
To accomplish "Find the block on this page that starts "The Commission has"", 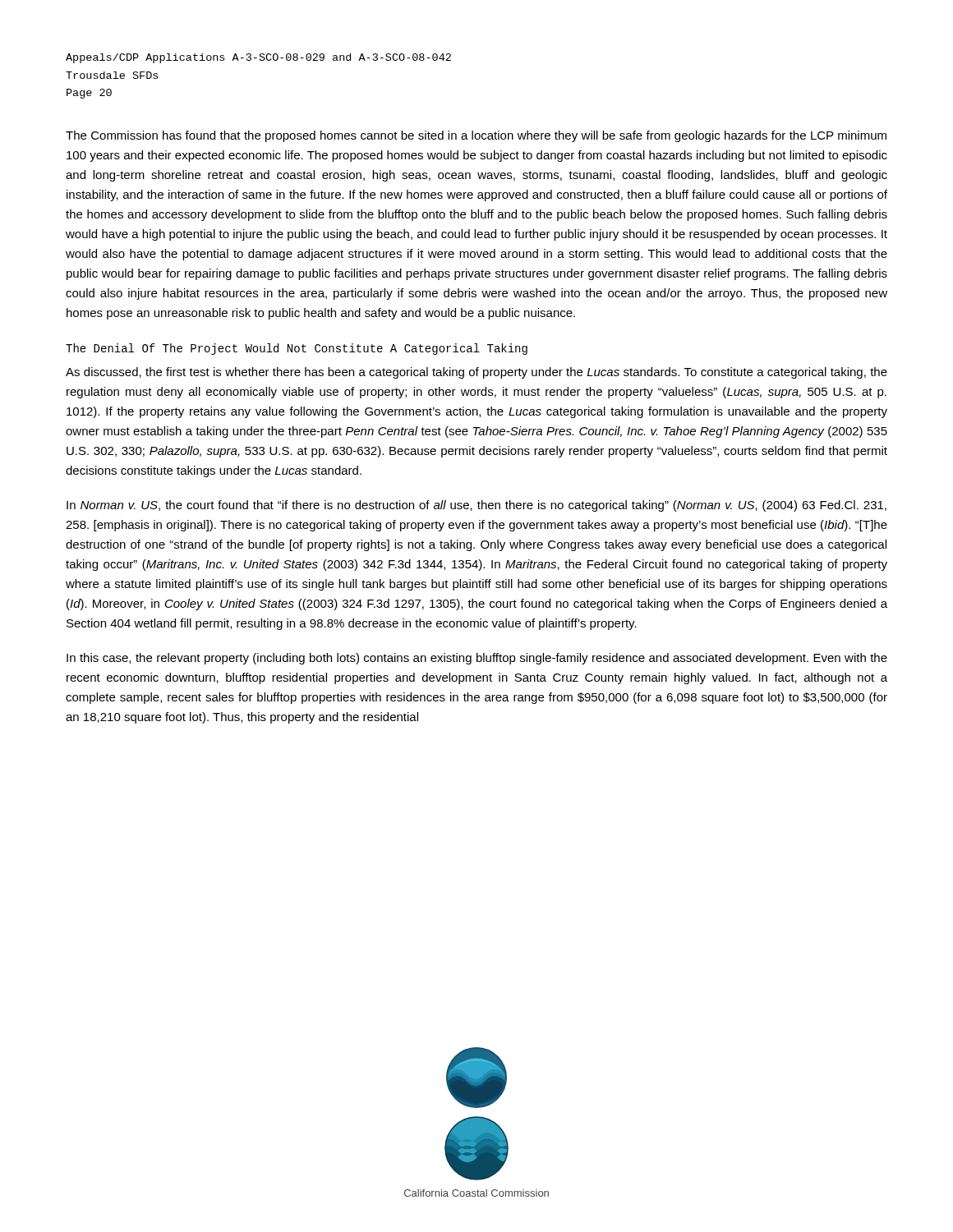I will click(x=476, y=224).
